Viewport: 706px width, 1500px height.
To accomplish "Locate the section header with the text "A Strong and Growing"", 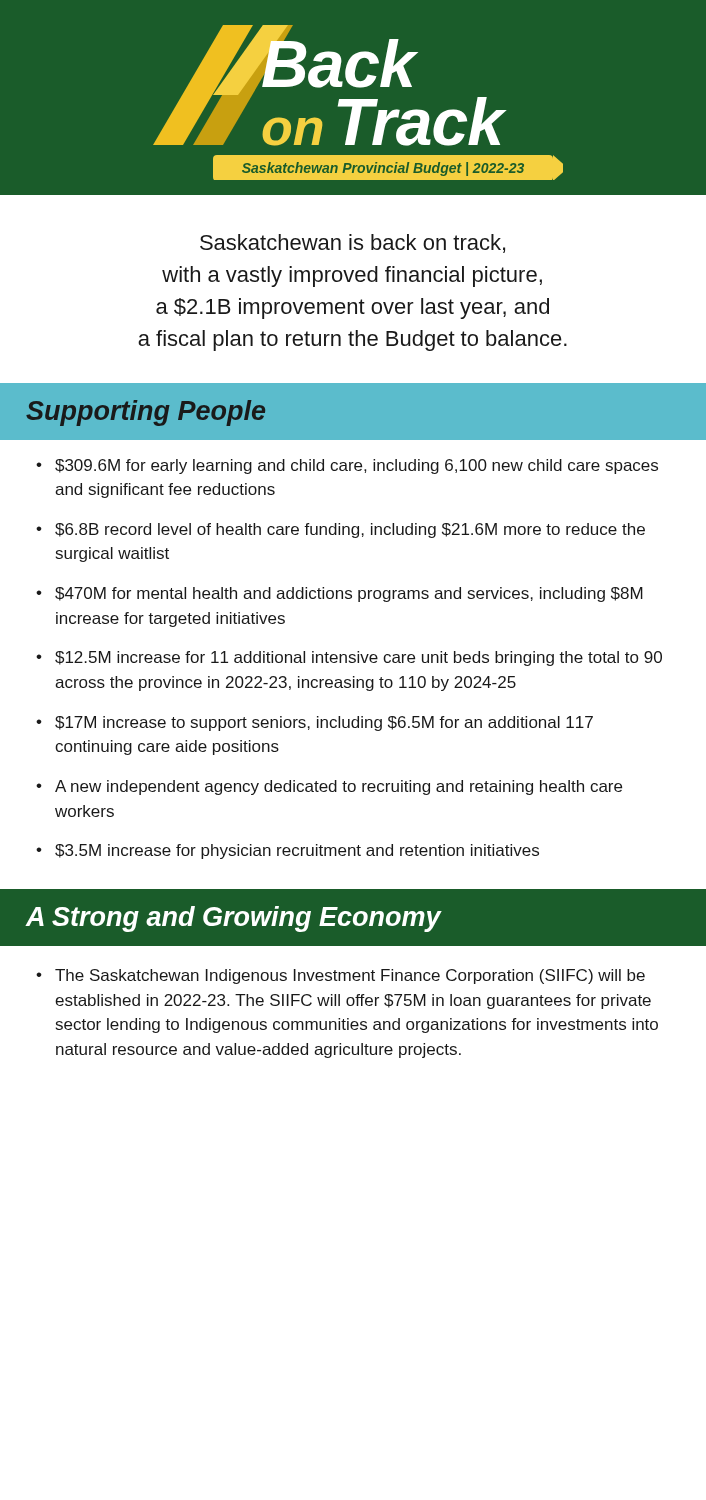I will pyautogui.click(x=366, y=916).
